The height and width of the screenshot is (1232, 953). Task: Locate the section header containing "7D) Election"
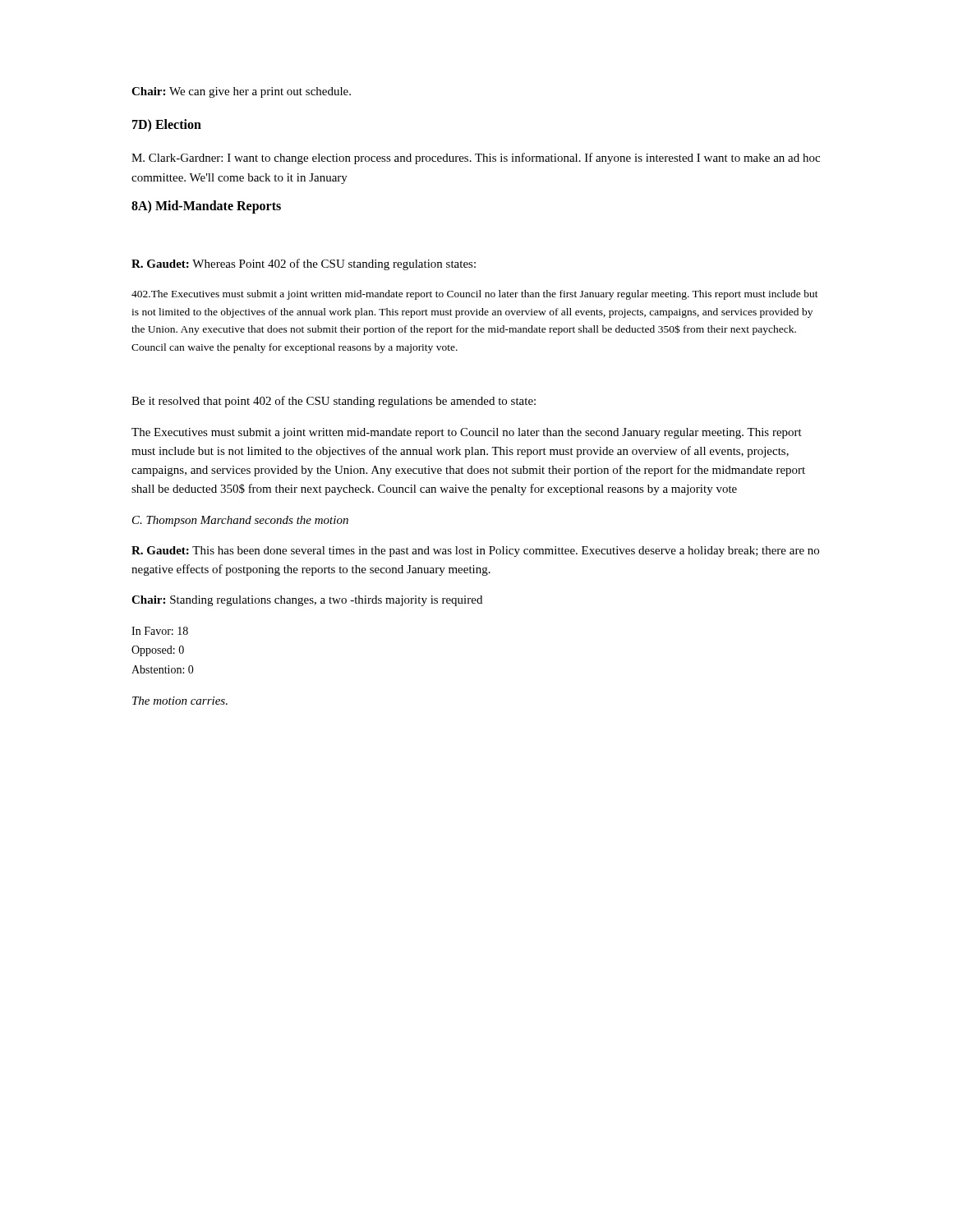[x=166, y=125]
